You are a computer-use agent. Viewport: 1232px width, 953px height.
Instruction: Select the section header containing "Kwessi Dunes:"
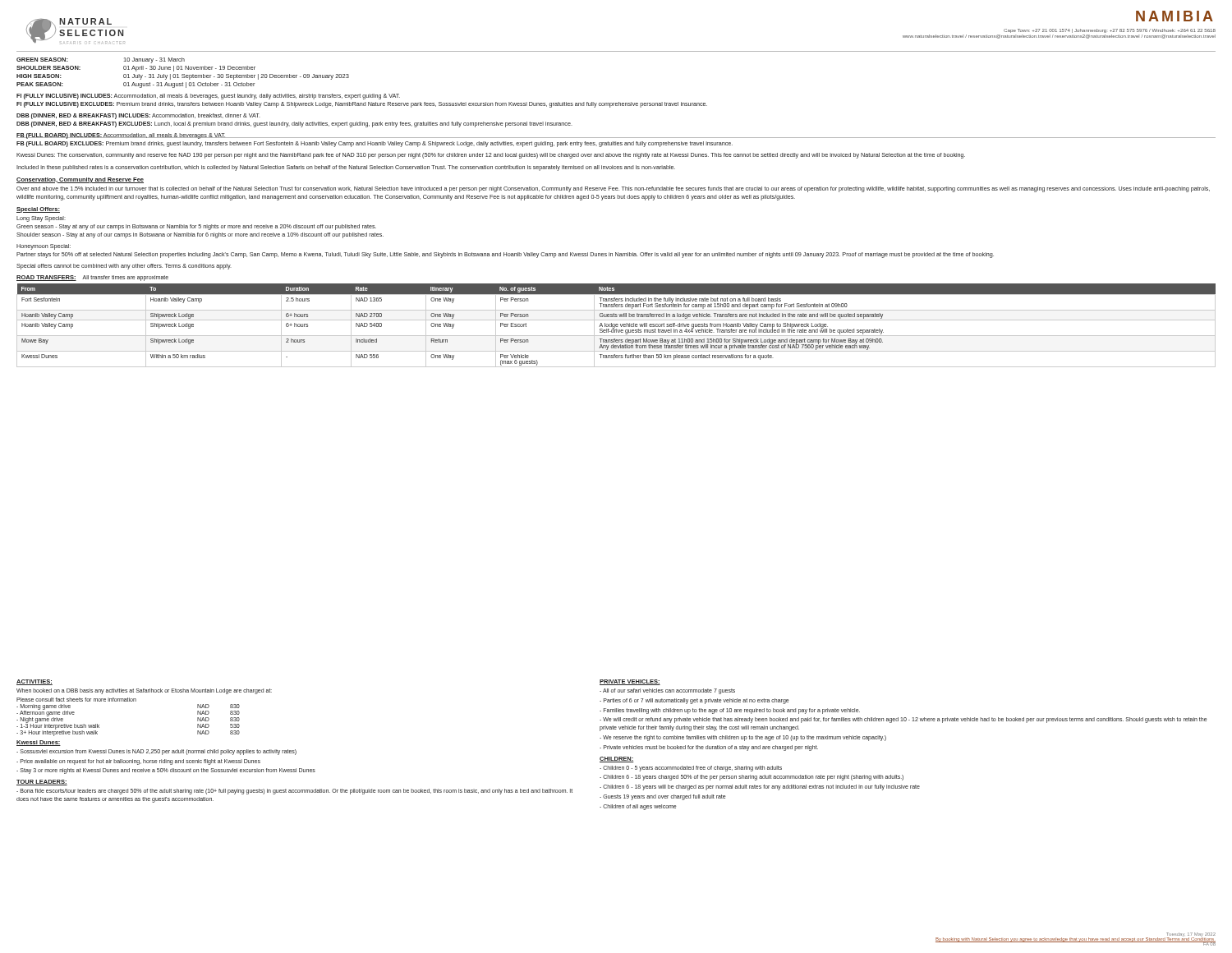tap(38, 742)
